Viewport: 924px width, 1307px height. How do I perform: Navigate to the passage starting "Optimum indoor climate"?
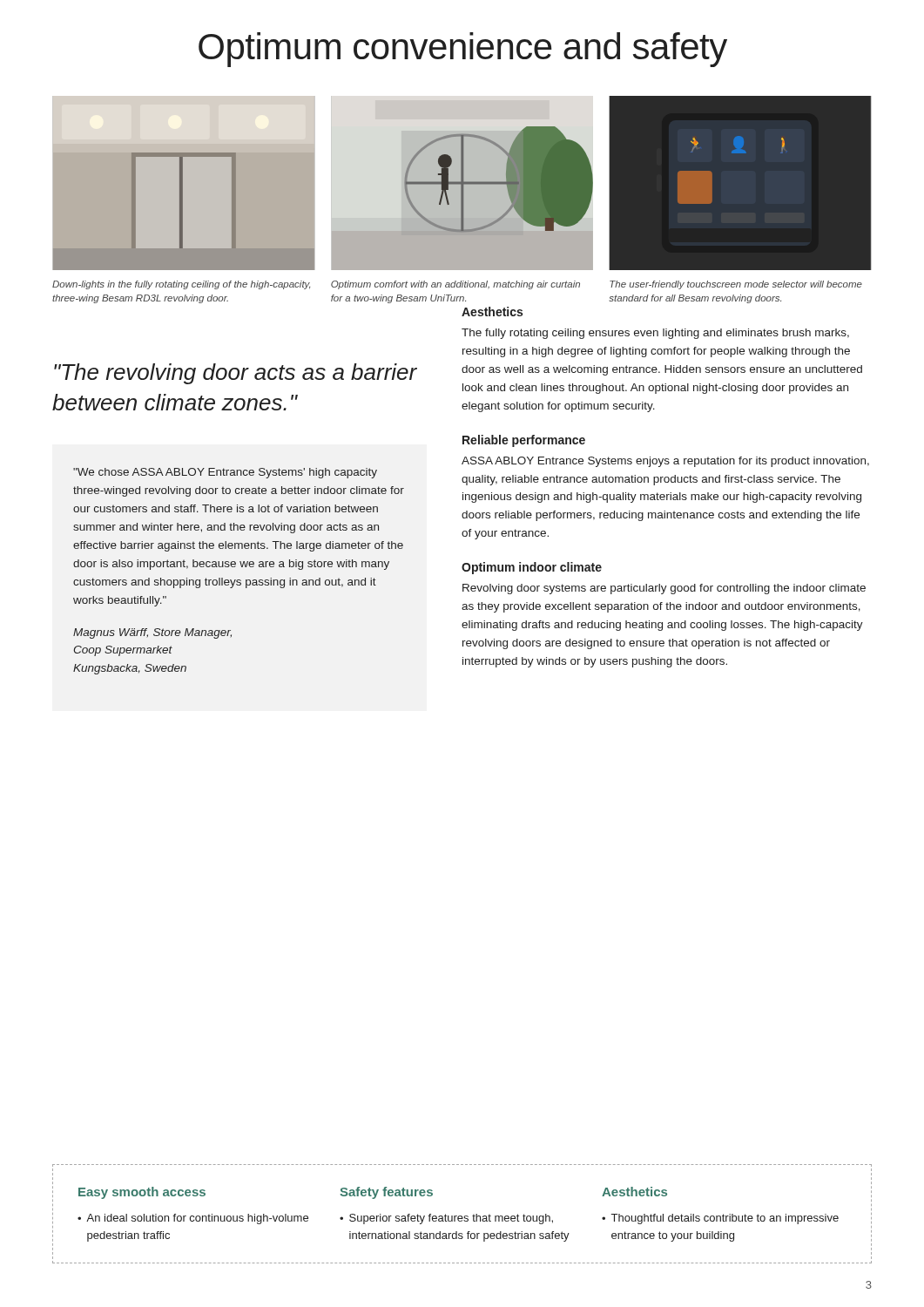point(532,568)
